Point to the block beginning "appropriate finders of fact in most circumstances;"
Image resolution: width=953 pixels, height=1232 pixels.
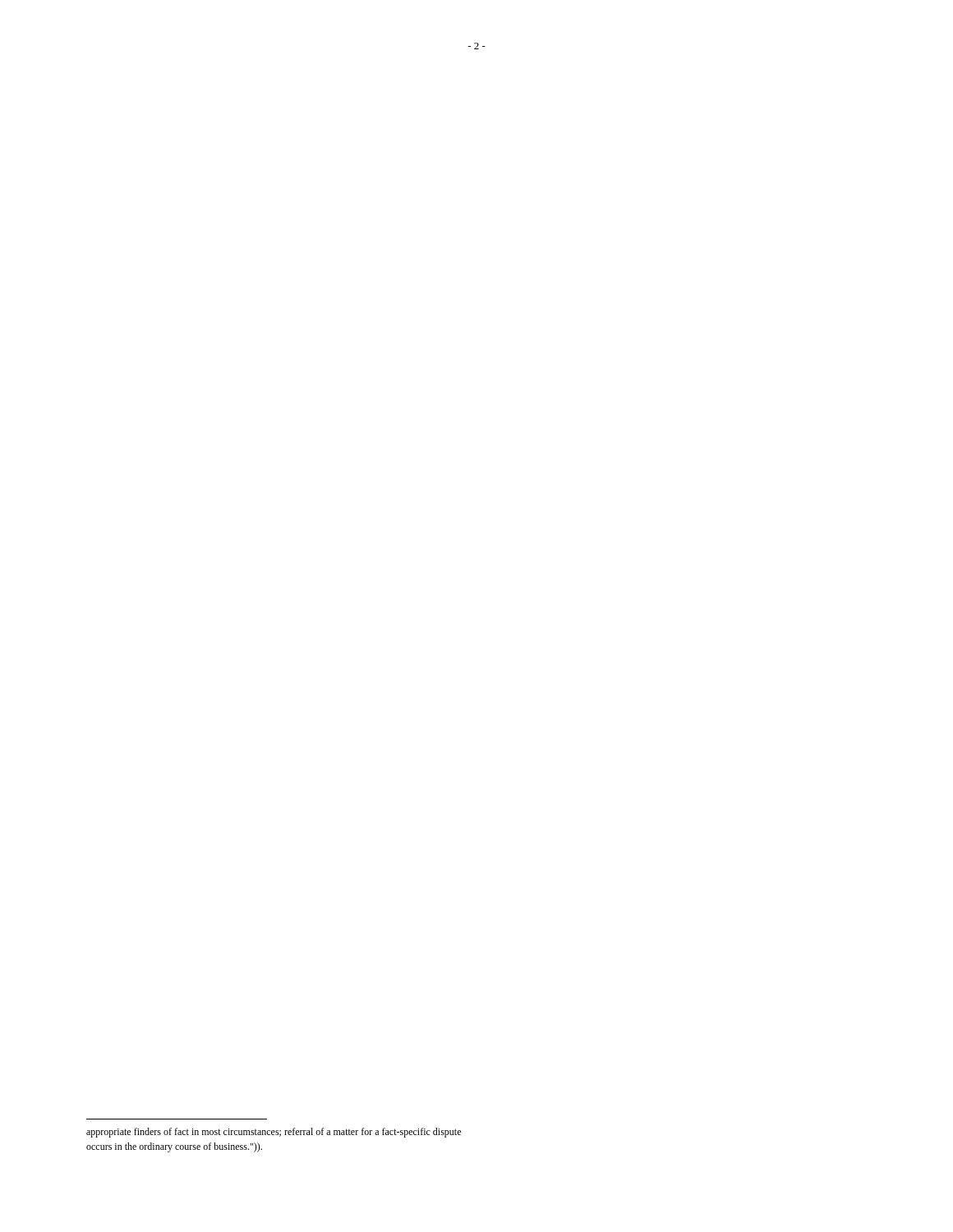(374, 1136)
